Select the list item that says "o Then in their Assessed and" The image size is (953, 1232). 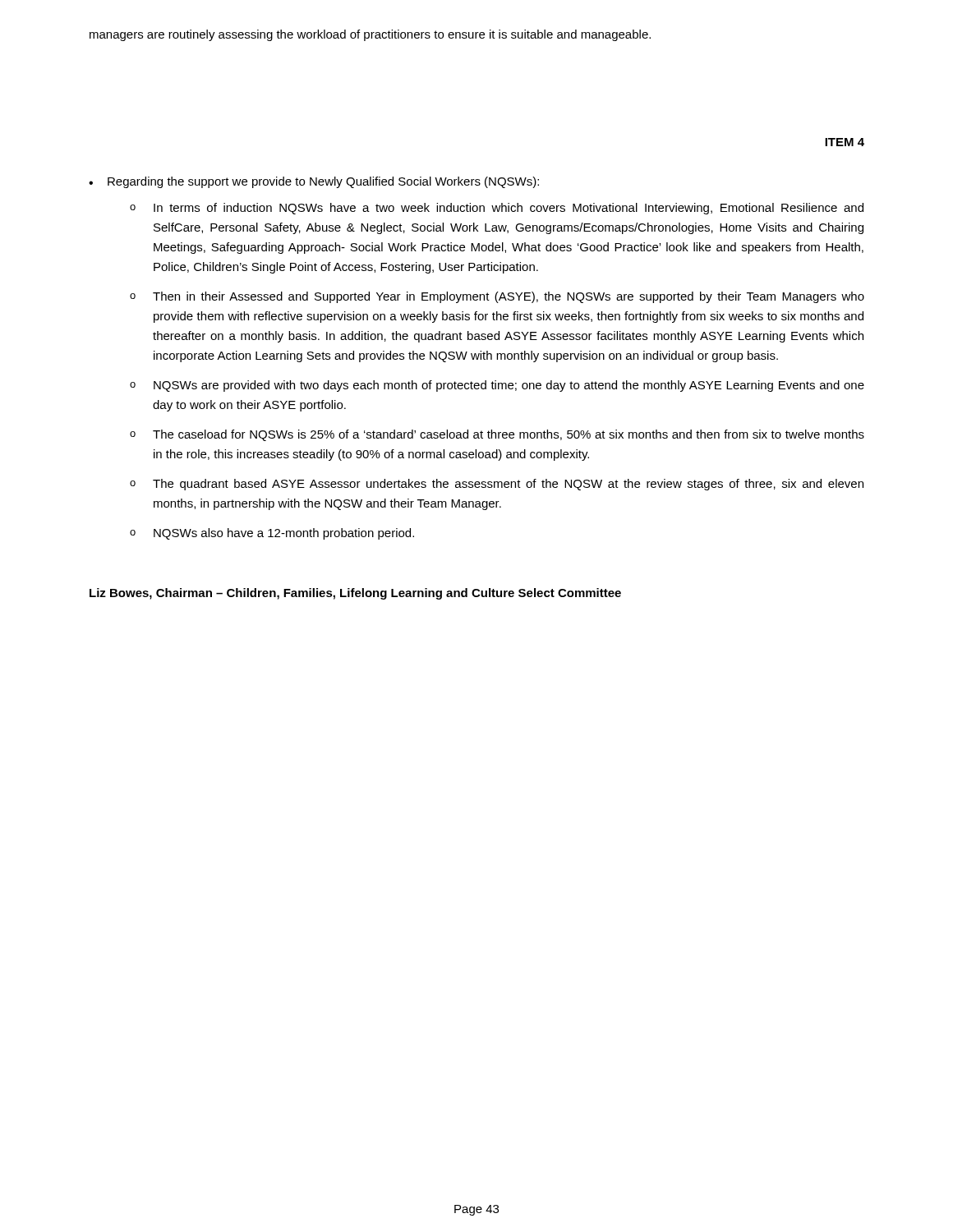tap(497, 326)
